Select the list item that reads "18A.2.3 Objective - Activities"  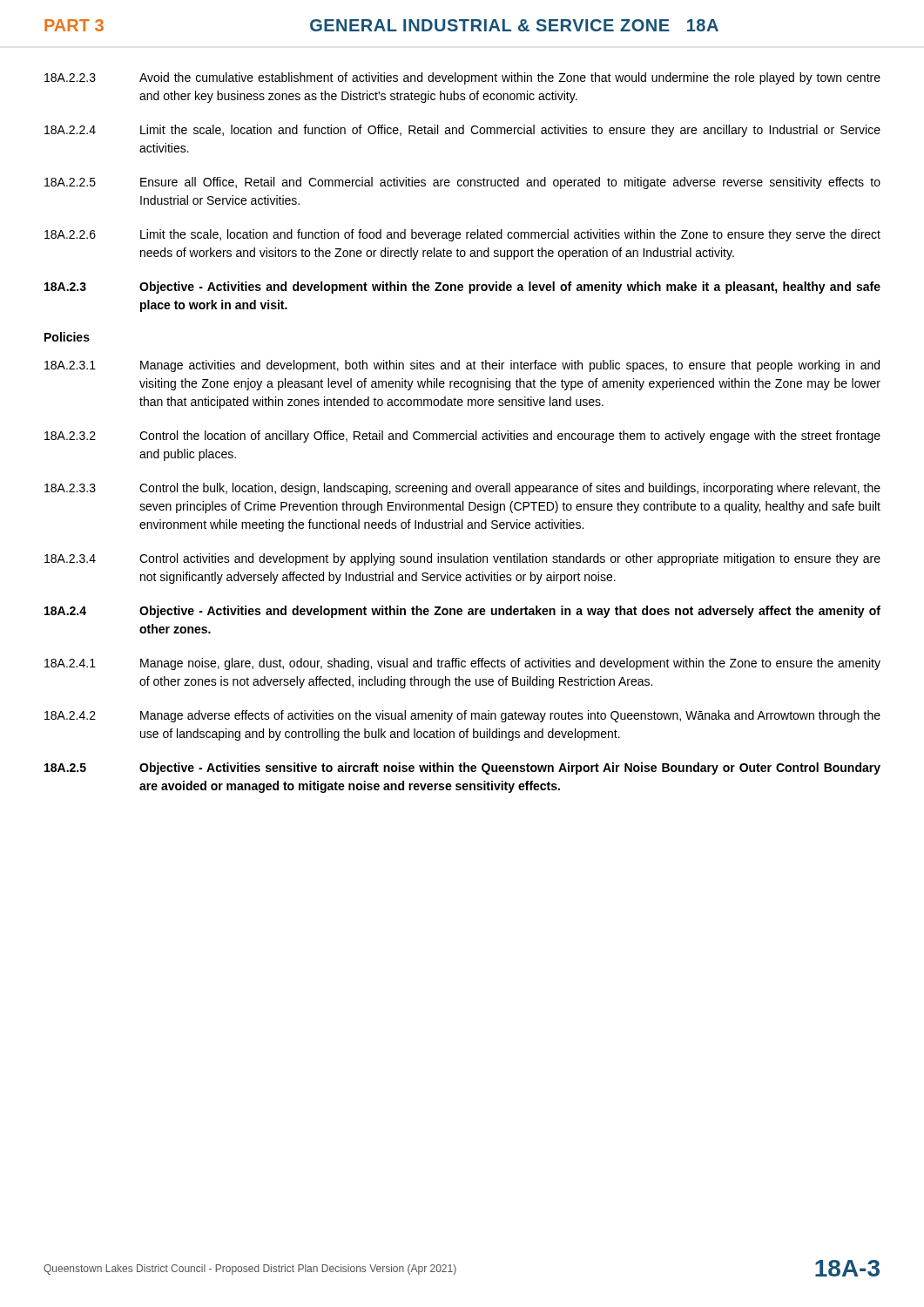click(x=462, y=296)
